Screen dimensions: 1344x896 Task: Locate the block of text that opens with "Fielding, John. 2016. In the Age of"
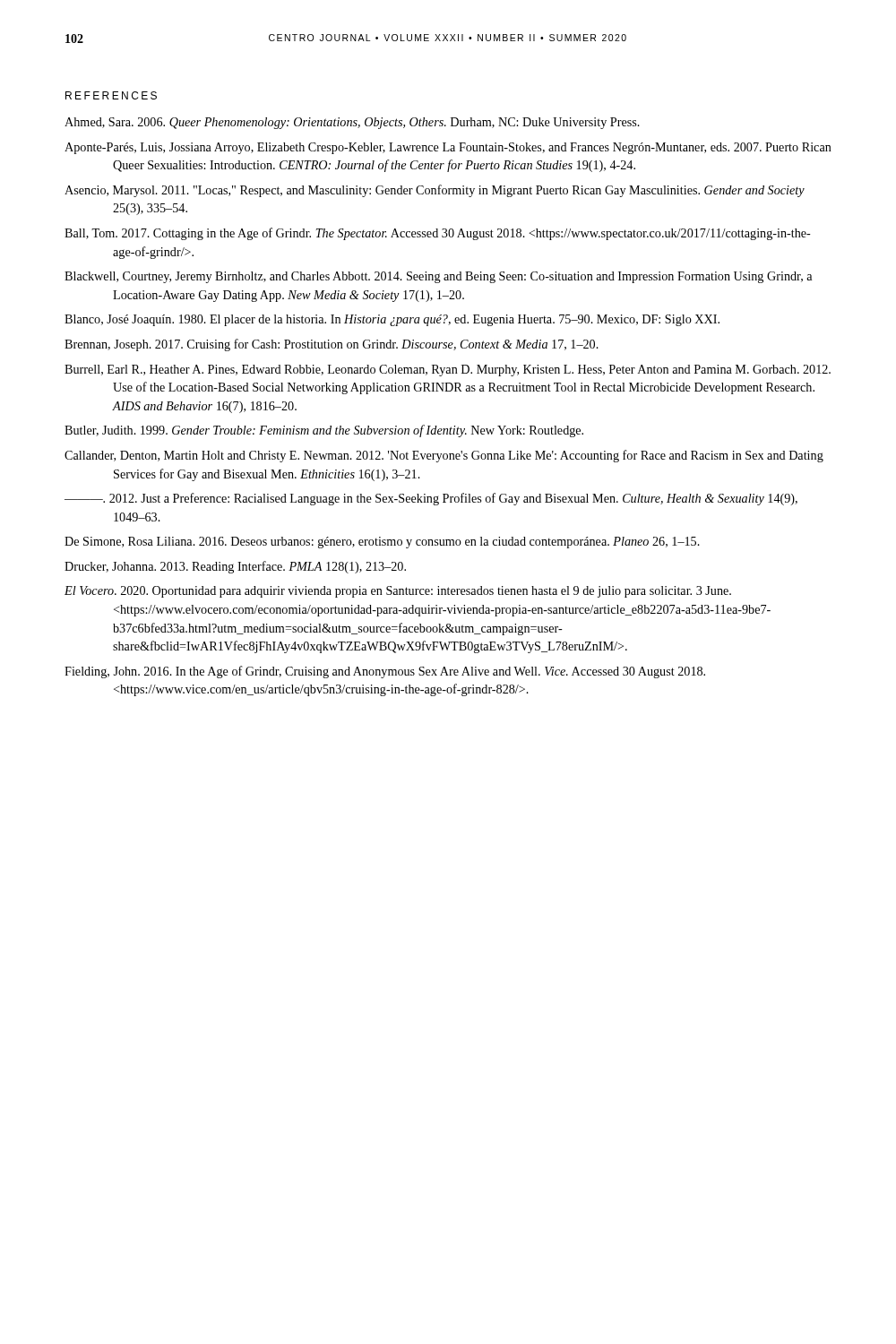tap(385, 680)
